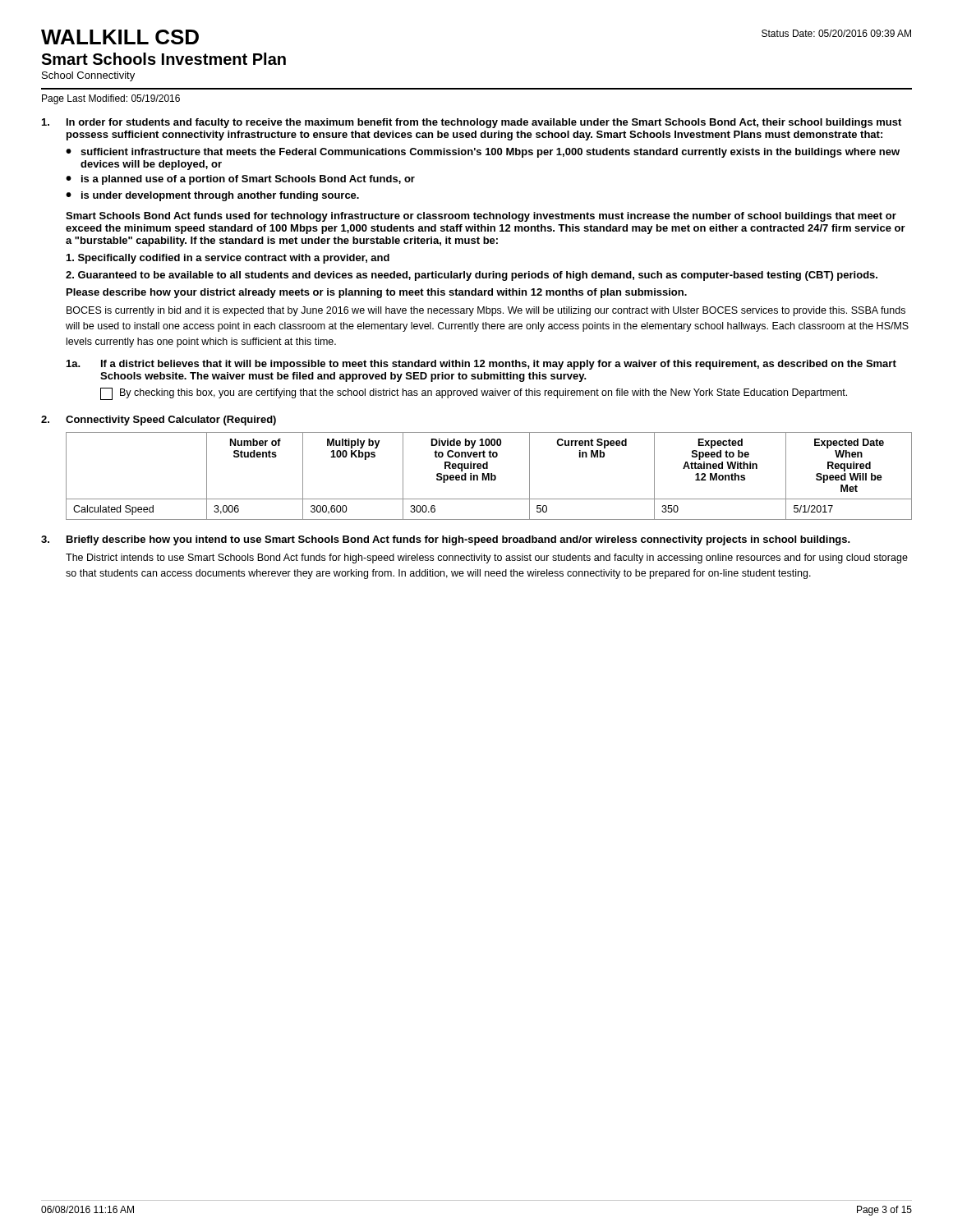Select the region starting "Page Last Modified: 05/19/2016"
Screen dimensions: 1232x953
(x=111, y=99)
